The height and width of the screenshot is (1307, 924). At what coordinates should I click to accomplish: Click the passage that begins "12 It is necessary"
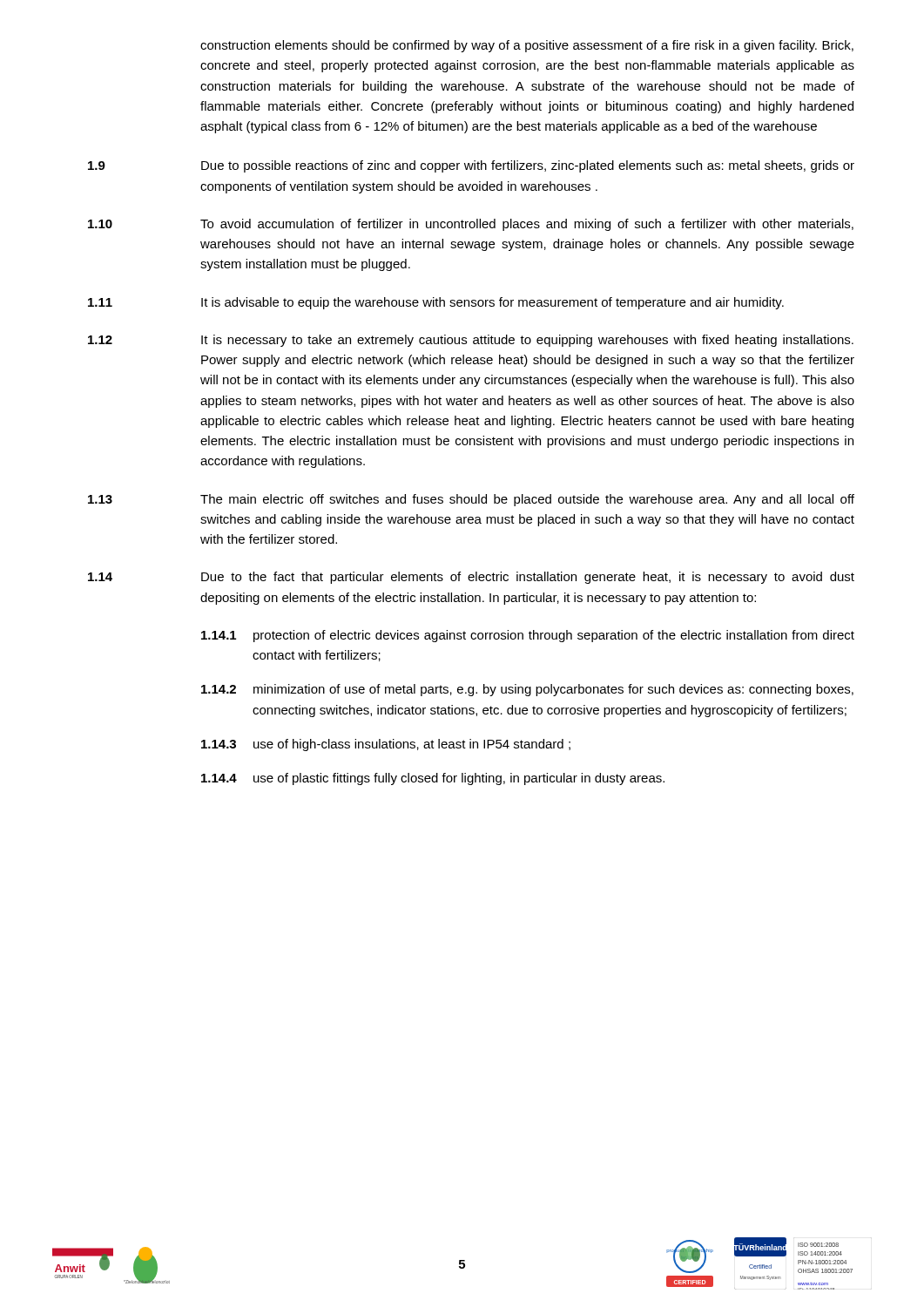(x=471, y=400)
